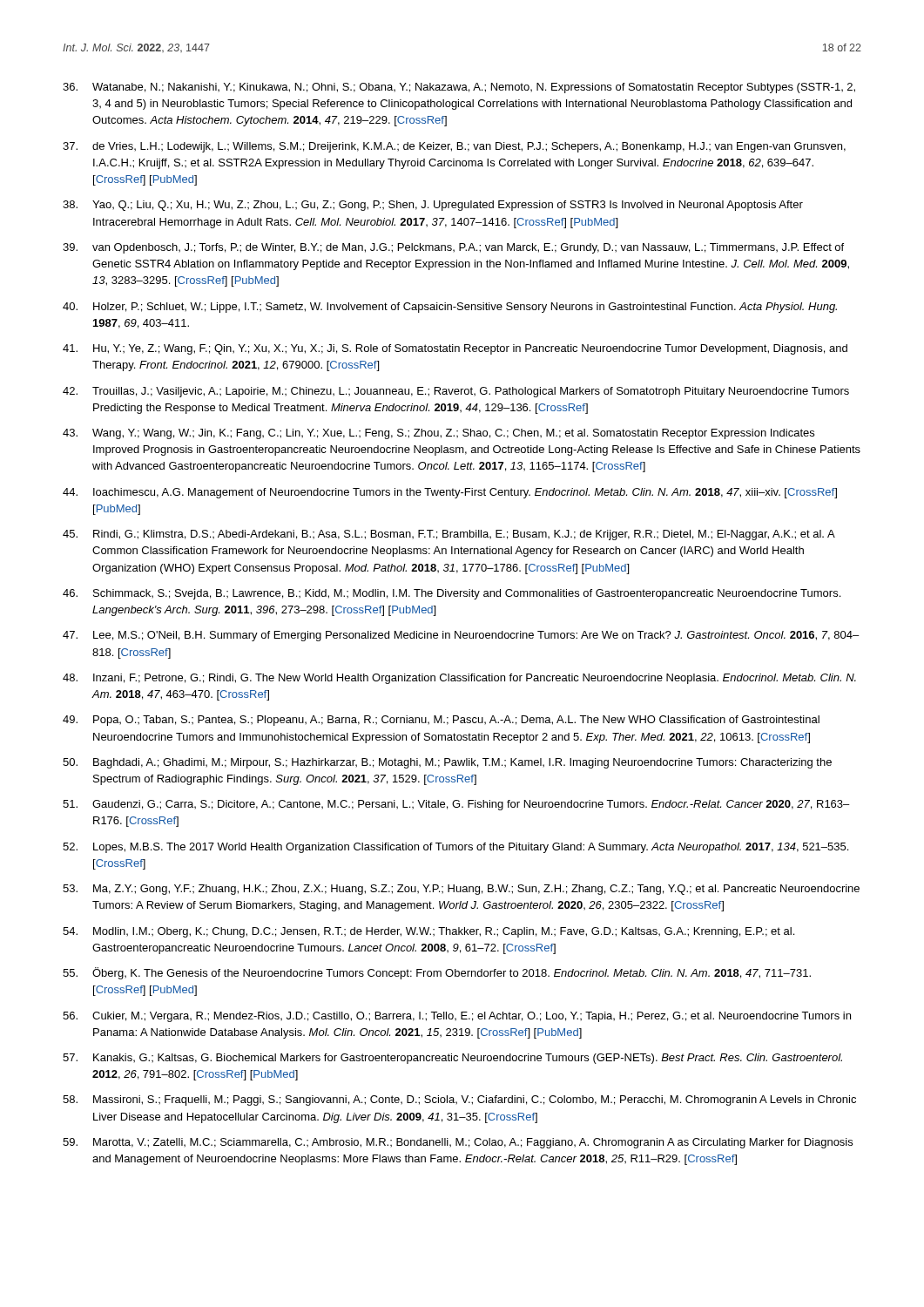Find the list item that says "57. Kanakis, G.;"
Viewport: 924px width, 1307px height.
[x=462, y=1066]
